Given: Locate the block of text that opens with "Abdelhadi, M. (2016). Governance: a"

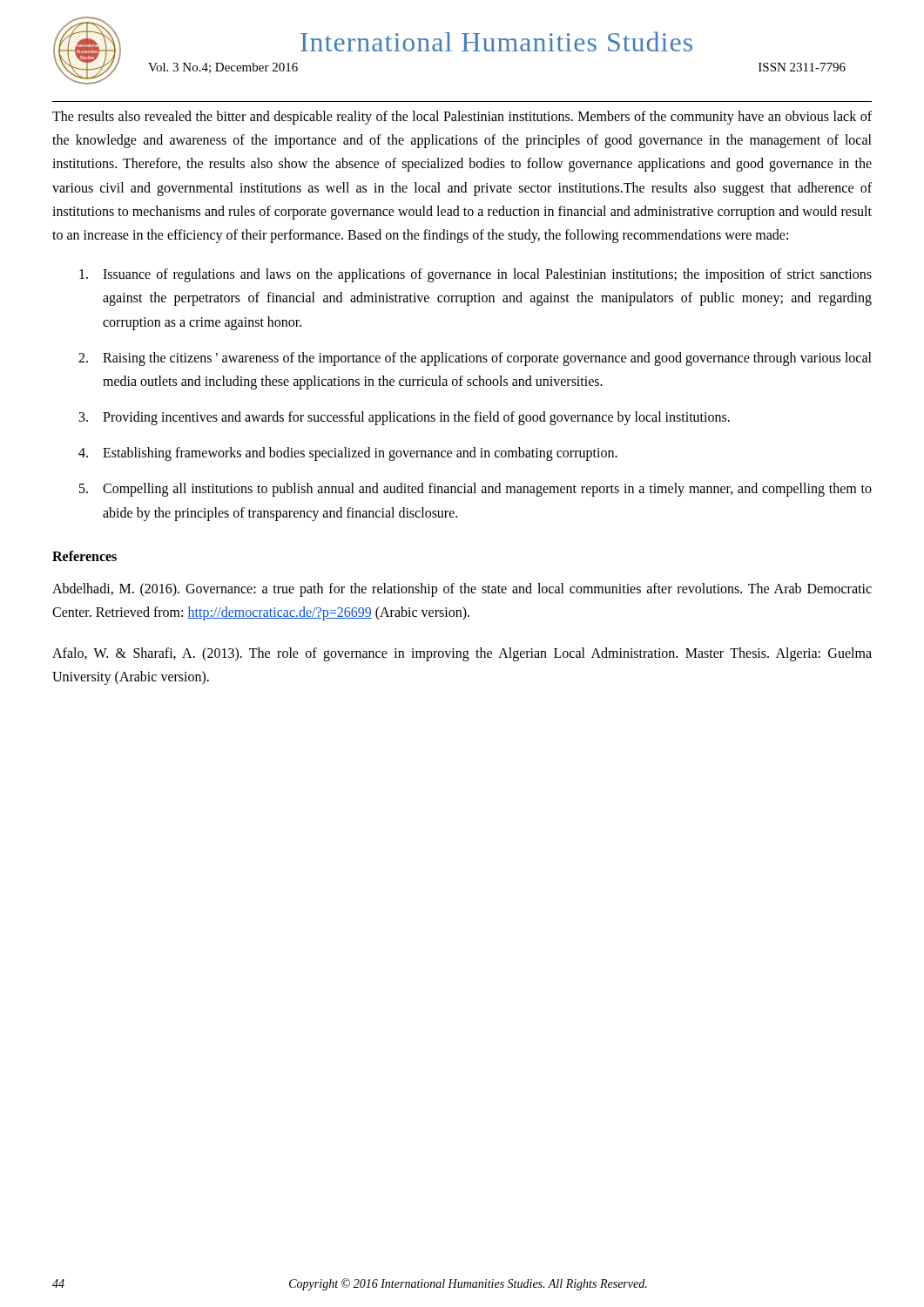Looking at the screenshot, I should click(462, 600).
